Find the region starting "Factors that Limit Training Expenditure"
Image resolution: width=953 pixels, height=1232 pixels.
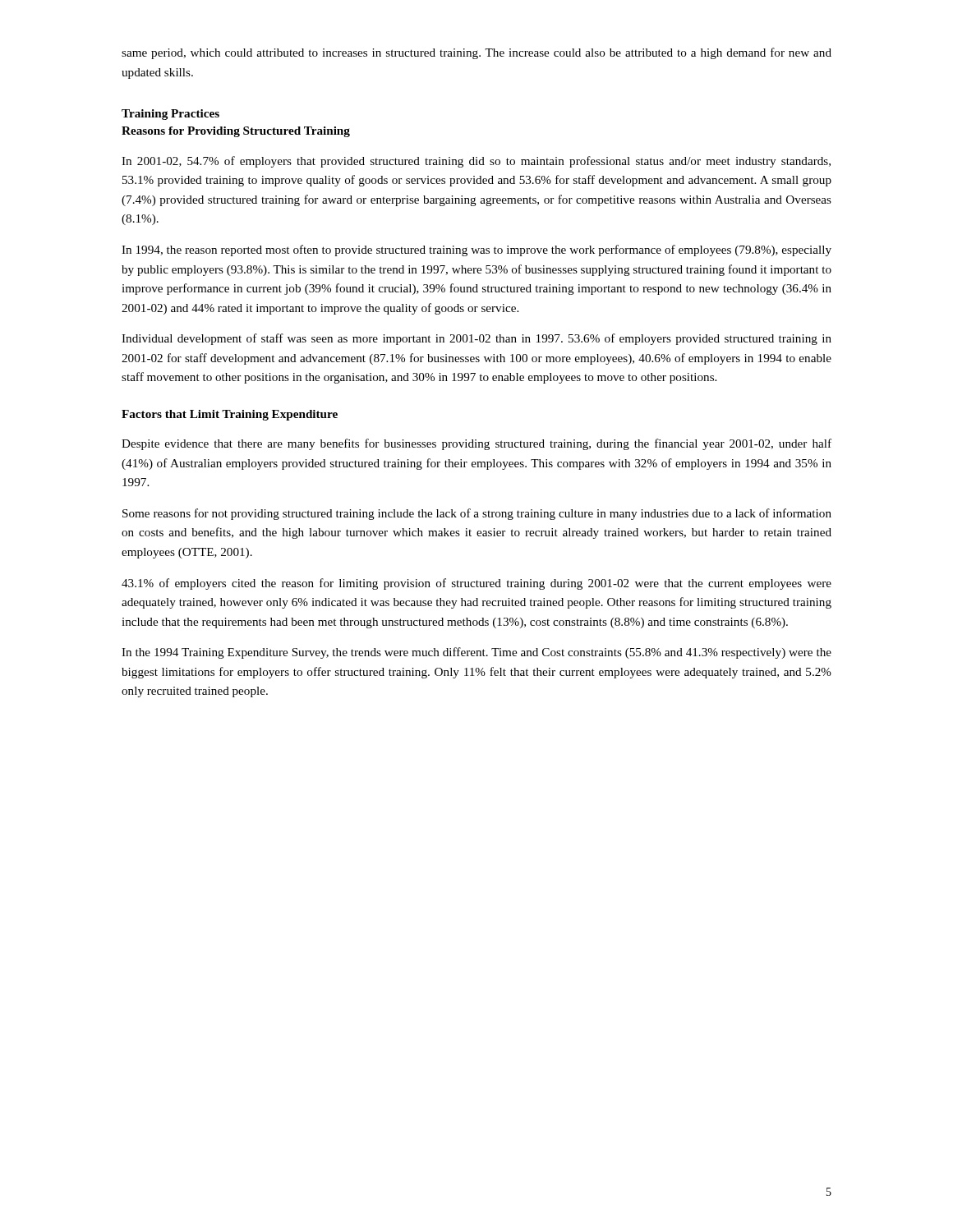point(230,413)
